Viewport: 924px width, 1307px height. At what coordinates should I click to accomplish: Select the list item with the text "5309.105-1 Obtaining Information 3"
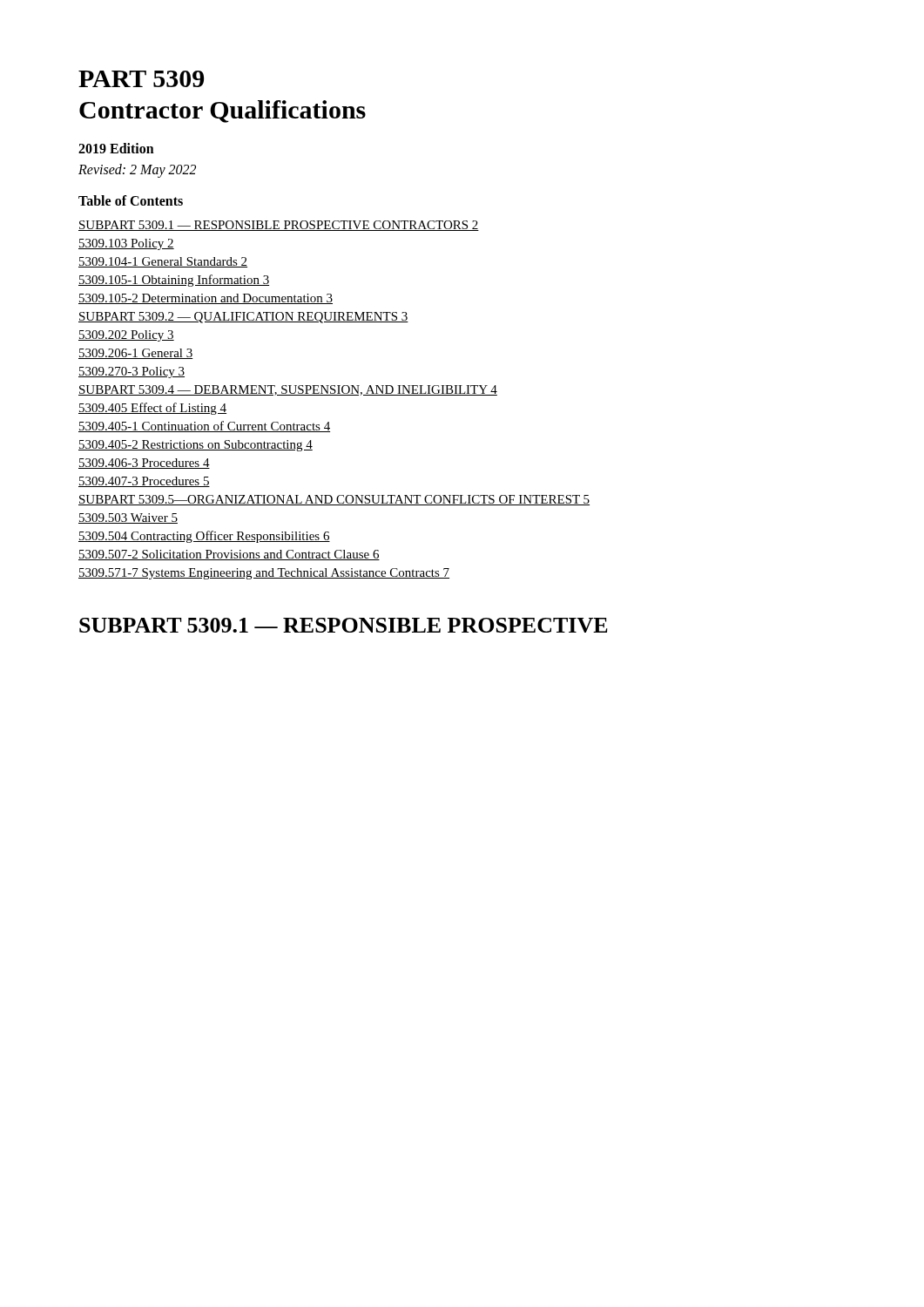(x=174, y=280)
